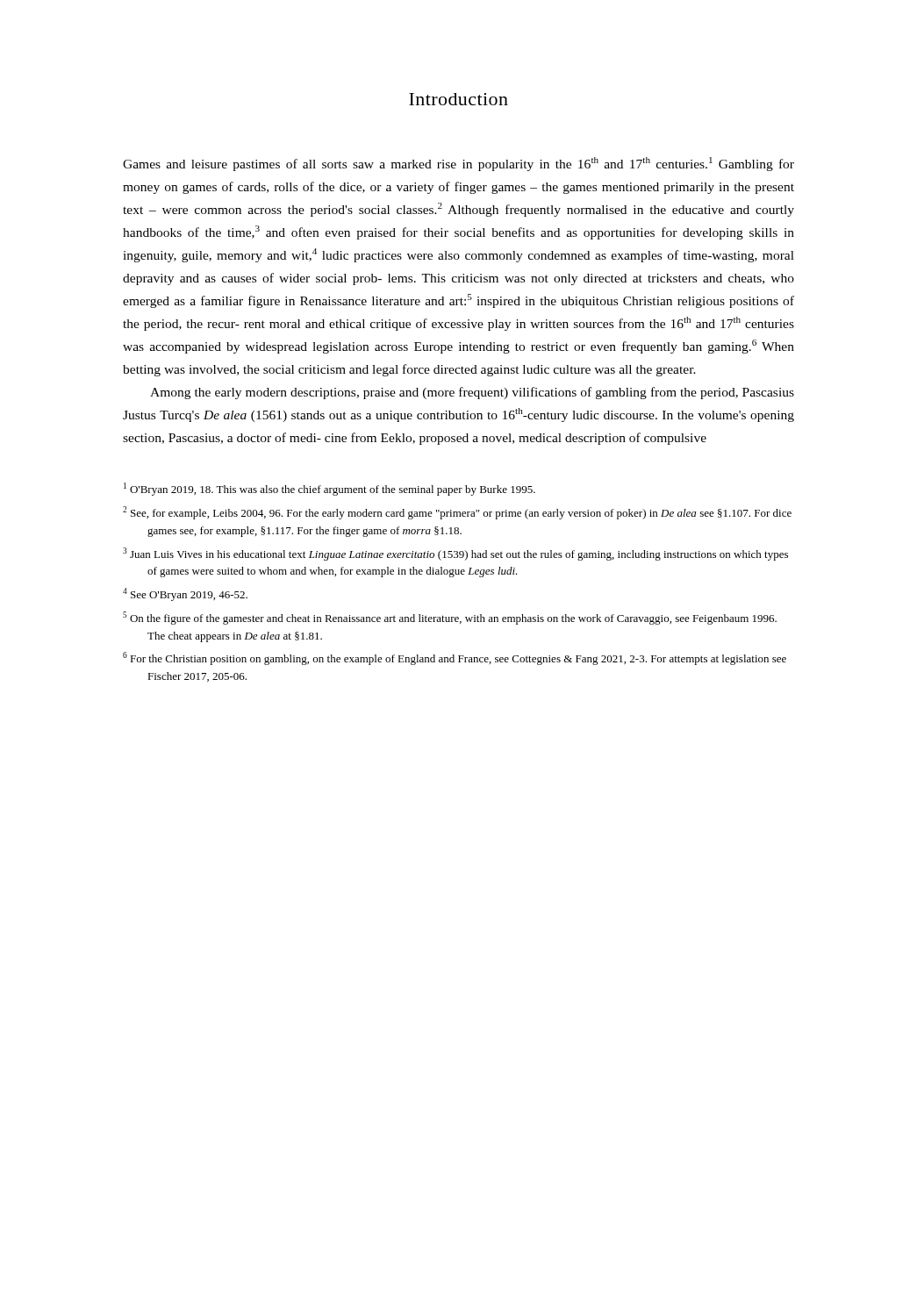917x1316 pixels.
Task: Locate the block of text that opens with "6 For the Christian position on"
Action: click(455, 667)
